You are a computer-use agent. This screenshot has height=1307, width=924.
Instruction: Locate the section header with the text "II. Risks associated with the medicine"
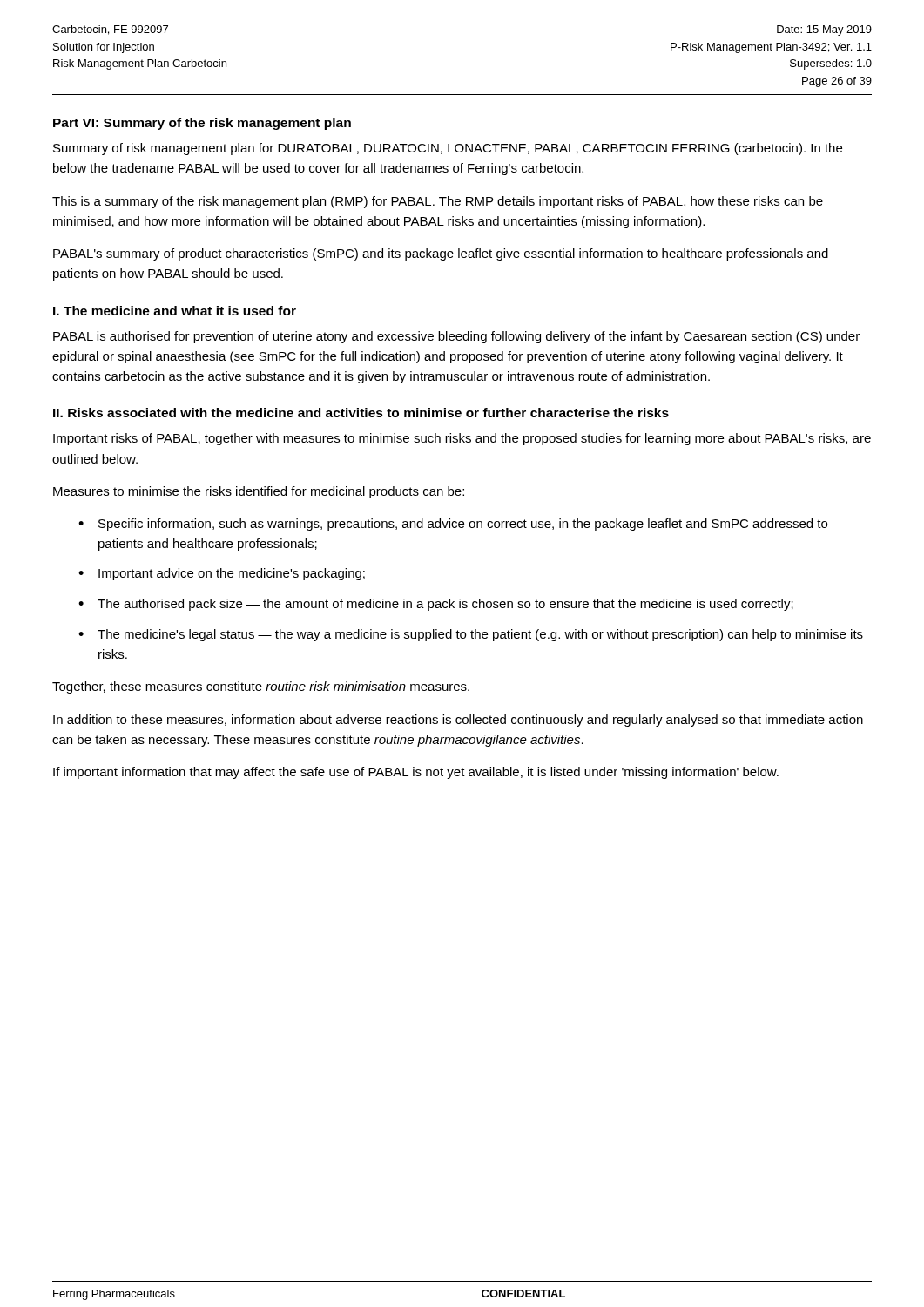(x=361, y=413)
